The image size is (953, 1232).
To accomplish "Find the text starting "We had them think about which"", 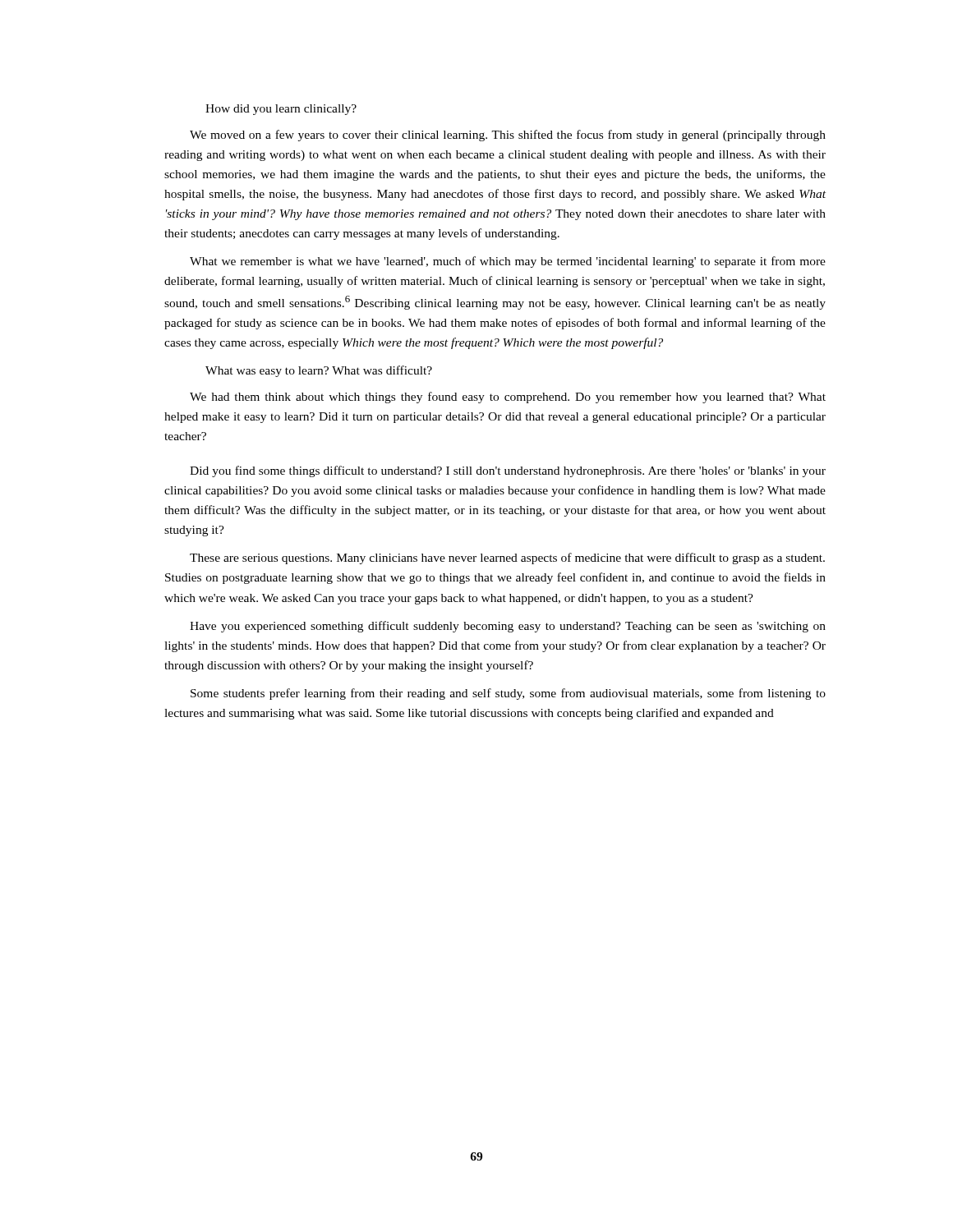I will 495,417.
